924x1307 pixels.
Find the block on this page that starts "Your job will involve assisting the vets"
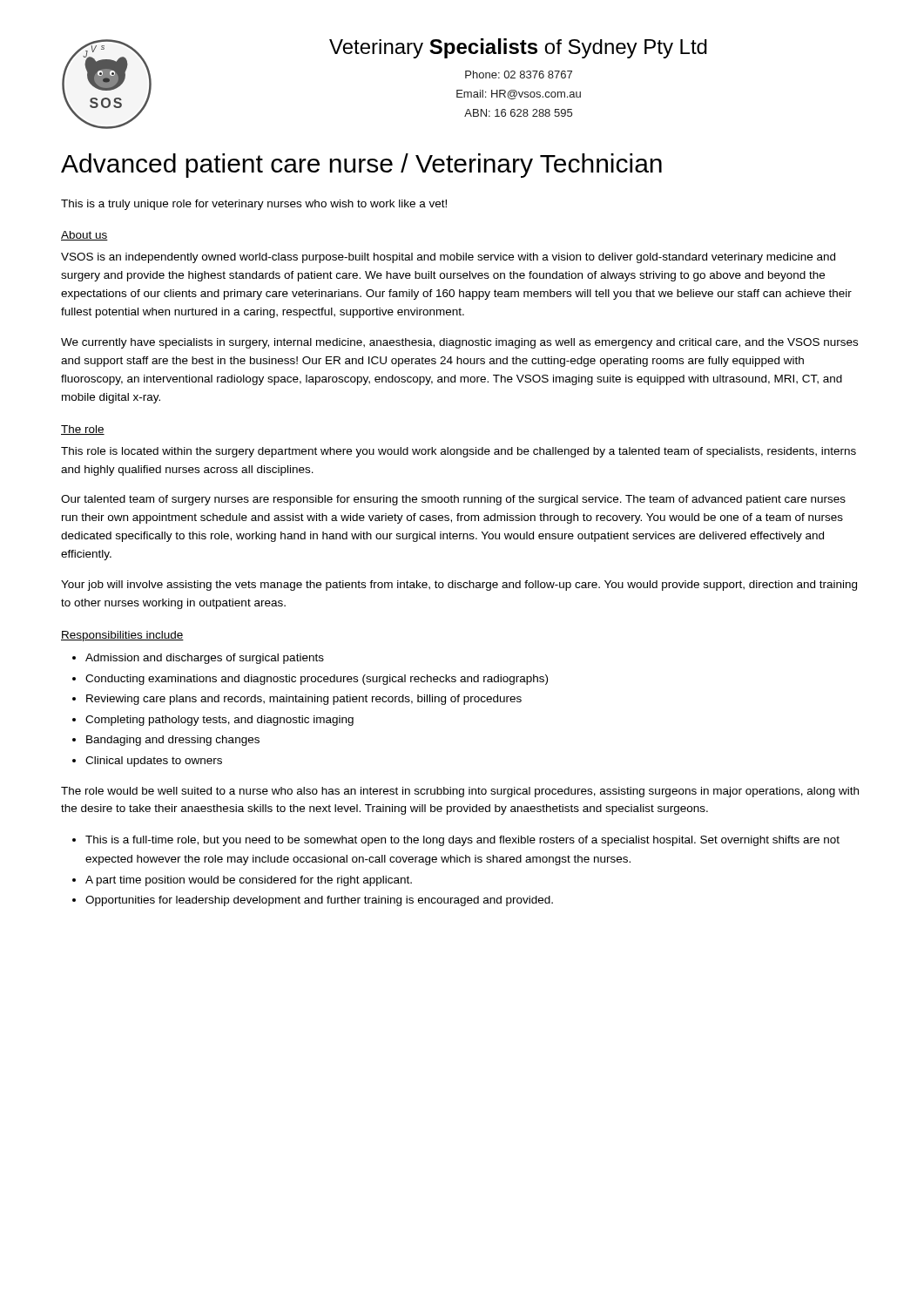tap(459, 594)
